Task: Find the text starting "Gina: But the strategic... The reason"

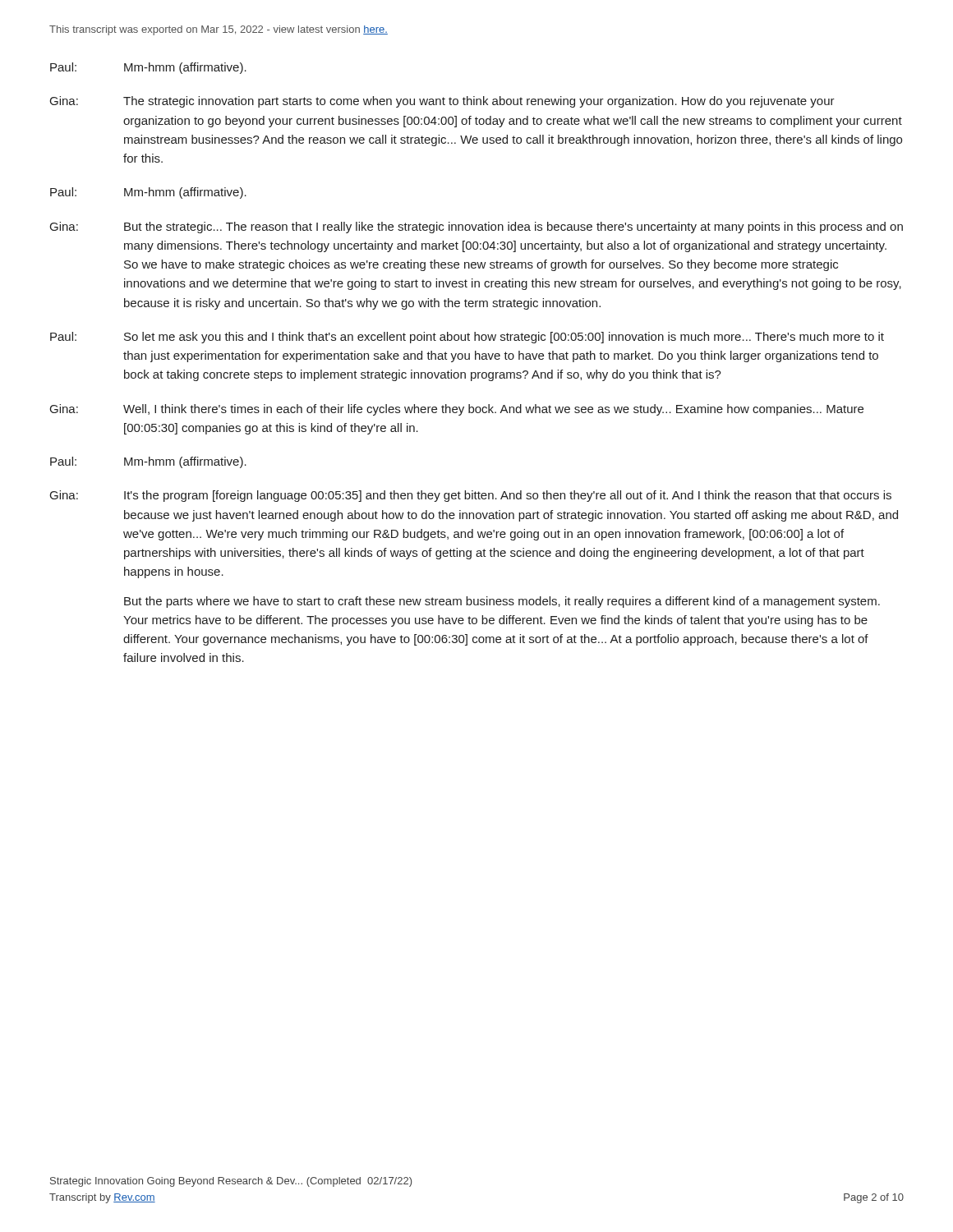Action: [476, 264]
